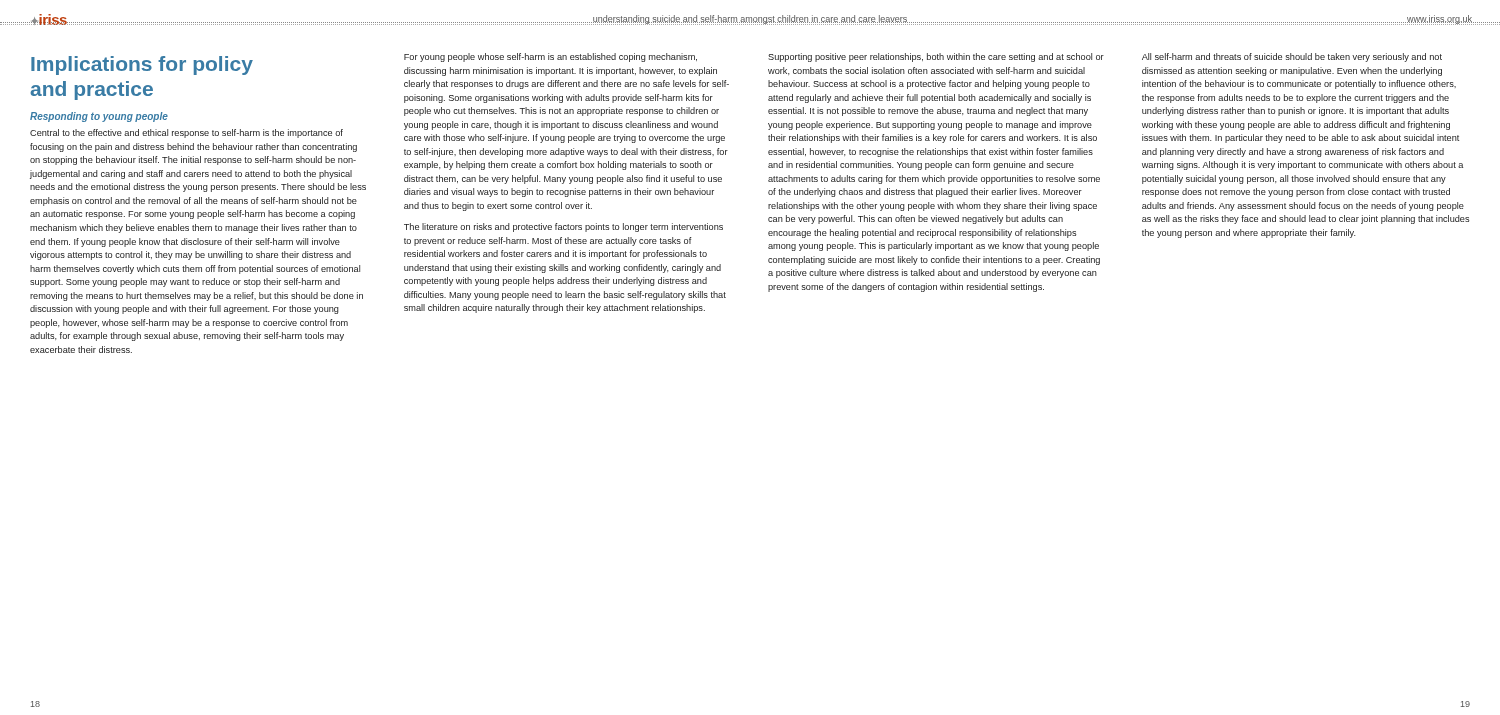Image resolution: width=1500 pixels, height=715 pixels.
Task: Click on the text block that reads "For young people"
Action: pyautogui.click(x=566, y=131)
